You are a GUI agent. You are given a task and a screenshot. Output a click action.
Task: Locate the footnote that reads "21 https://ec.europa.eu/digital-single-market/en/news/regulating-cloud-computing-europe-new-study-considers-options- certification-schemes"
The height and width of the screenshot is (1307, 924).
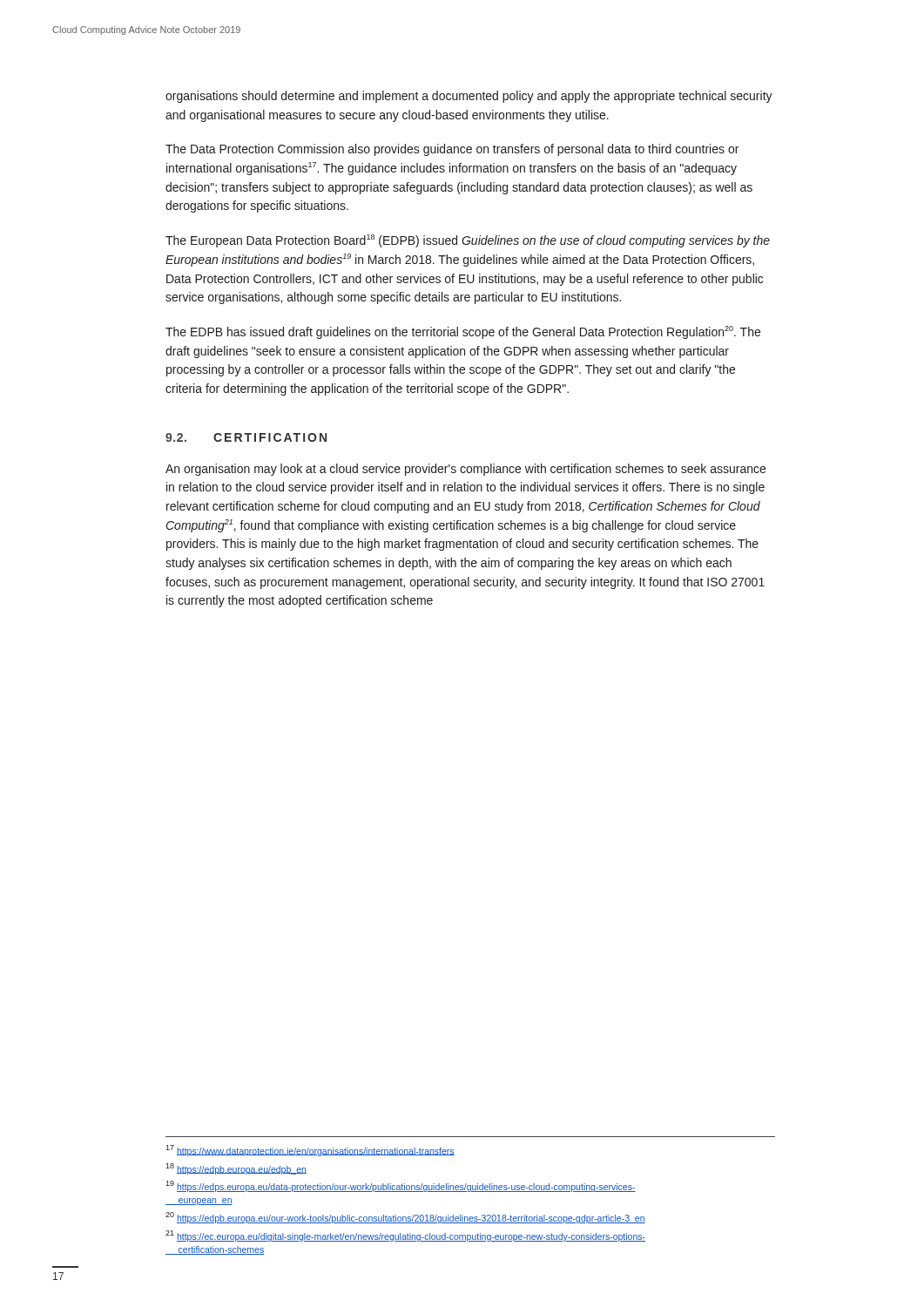(405, 1242)
